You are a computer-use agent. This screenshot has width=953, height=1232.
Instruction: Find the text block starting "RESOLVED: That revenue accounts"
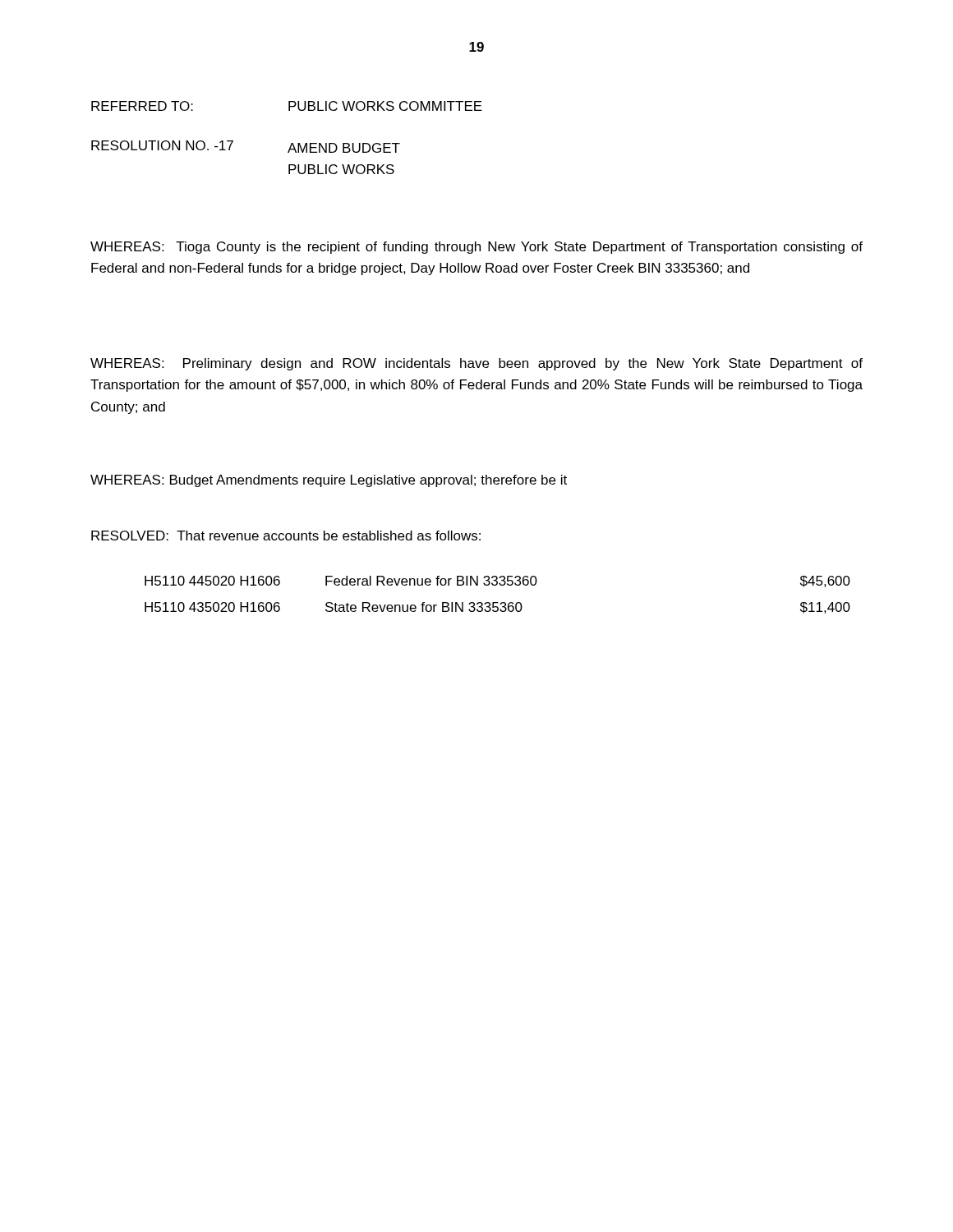(286, 536)
